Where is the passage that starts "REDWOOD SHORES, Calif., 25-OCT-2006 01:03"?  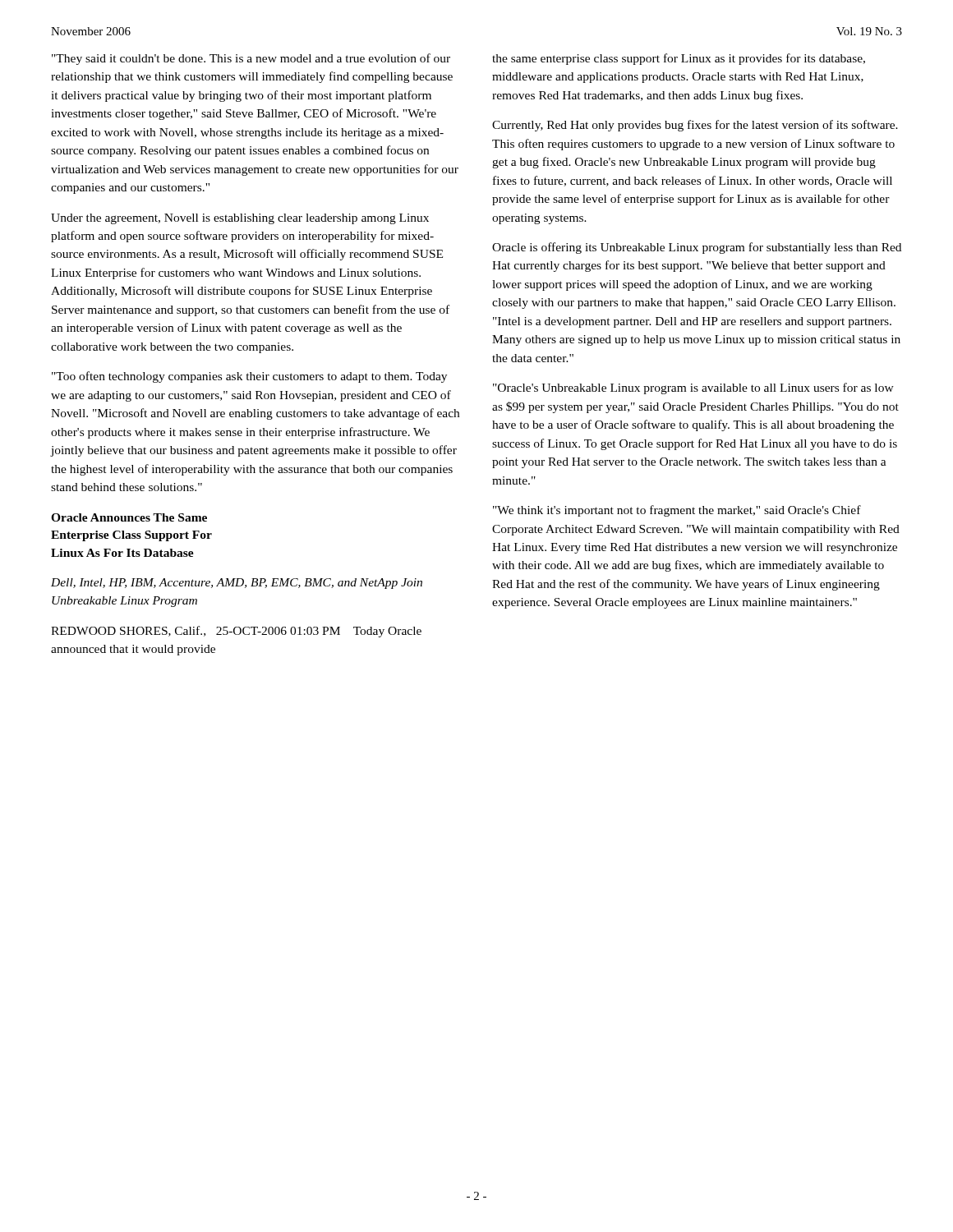click(x=256, y=640)
